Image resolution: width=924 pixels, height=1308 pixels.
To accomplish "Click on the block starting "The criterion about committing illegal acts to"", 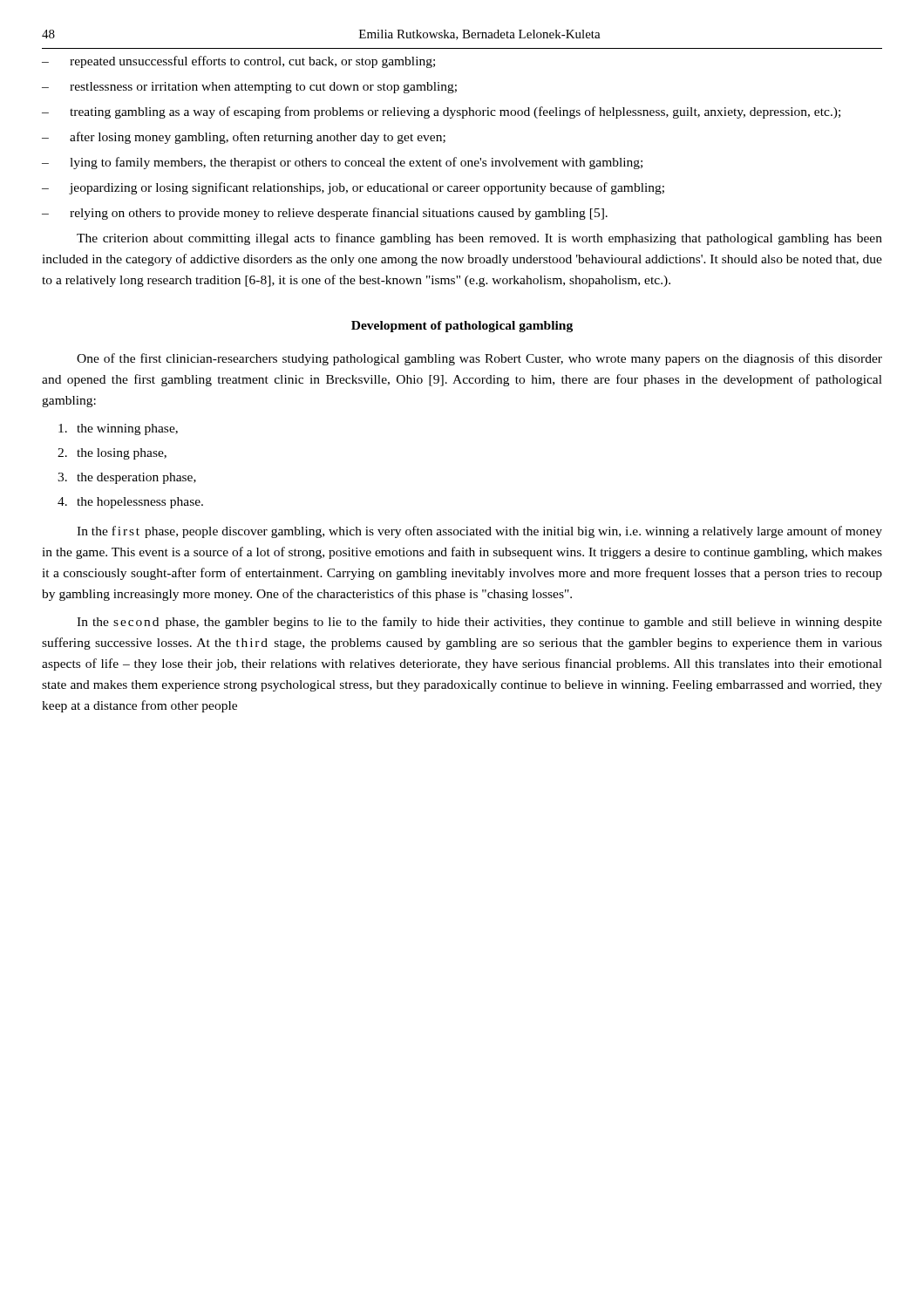I will (462, 259).
